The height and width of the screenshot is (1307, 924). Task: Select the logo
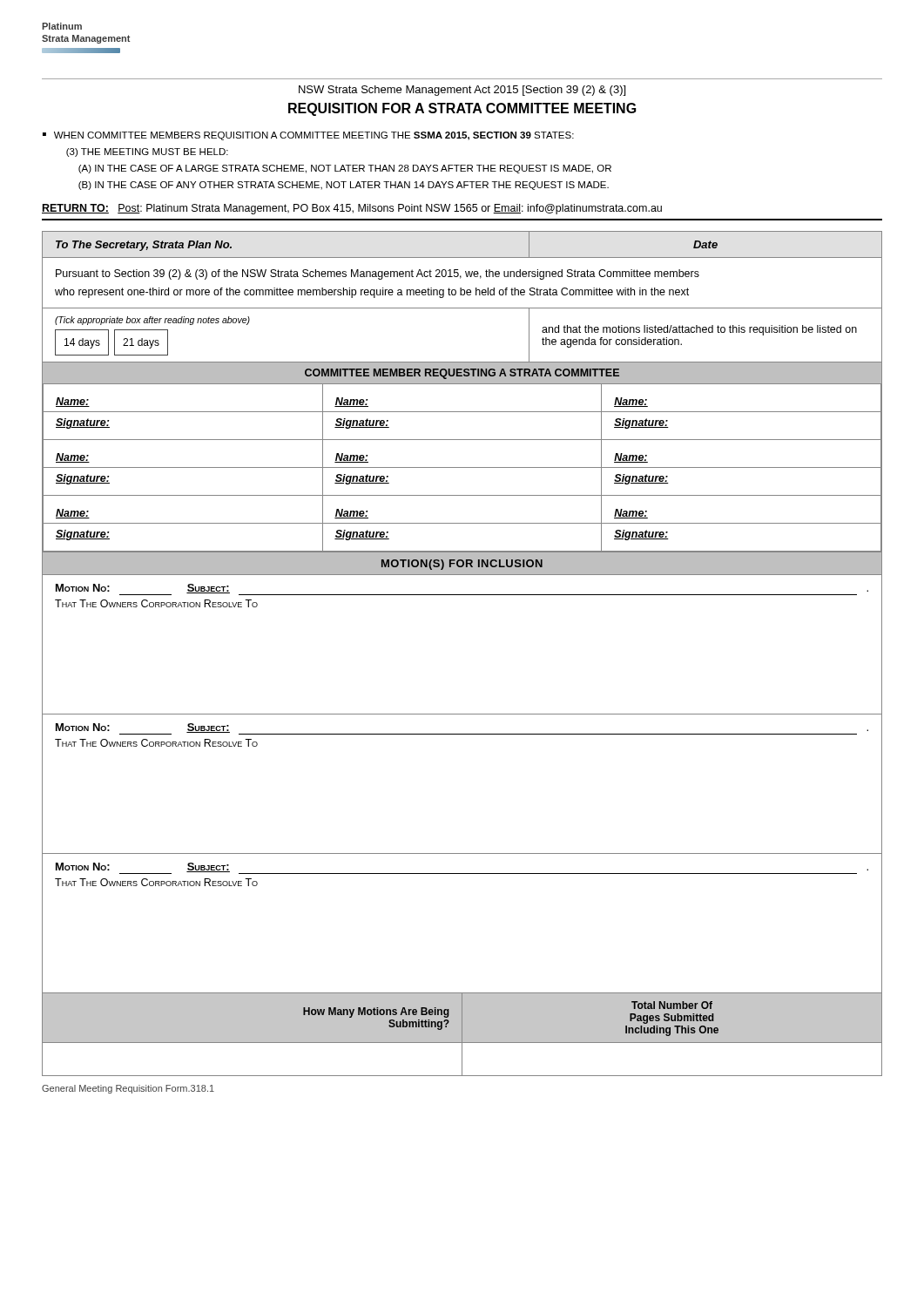90,37
